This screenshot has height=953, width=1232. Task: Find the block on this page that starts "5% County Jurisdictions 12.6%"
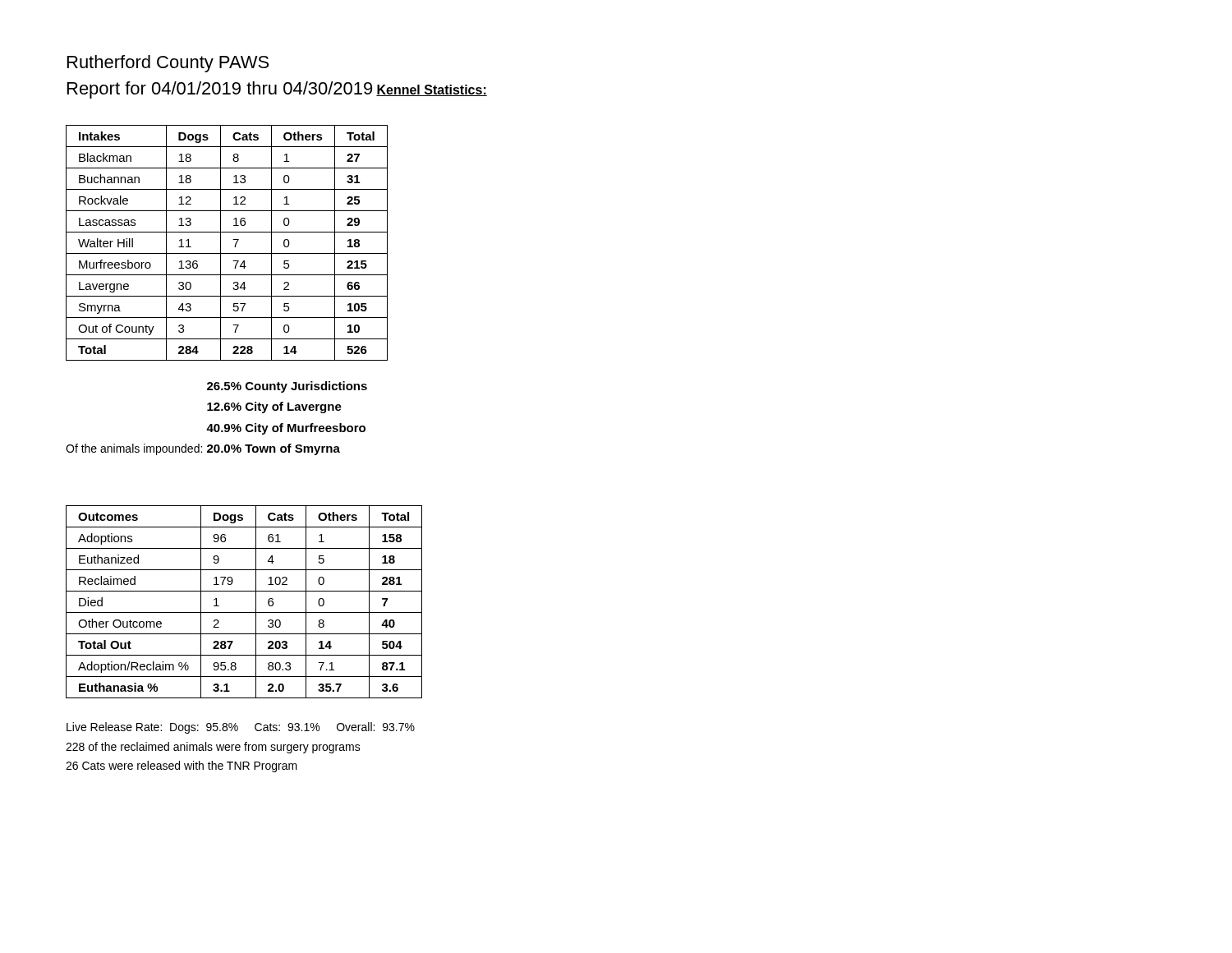coord(287,417)
